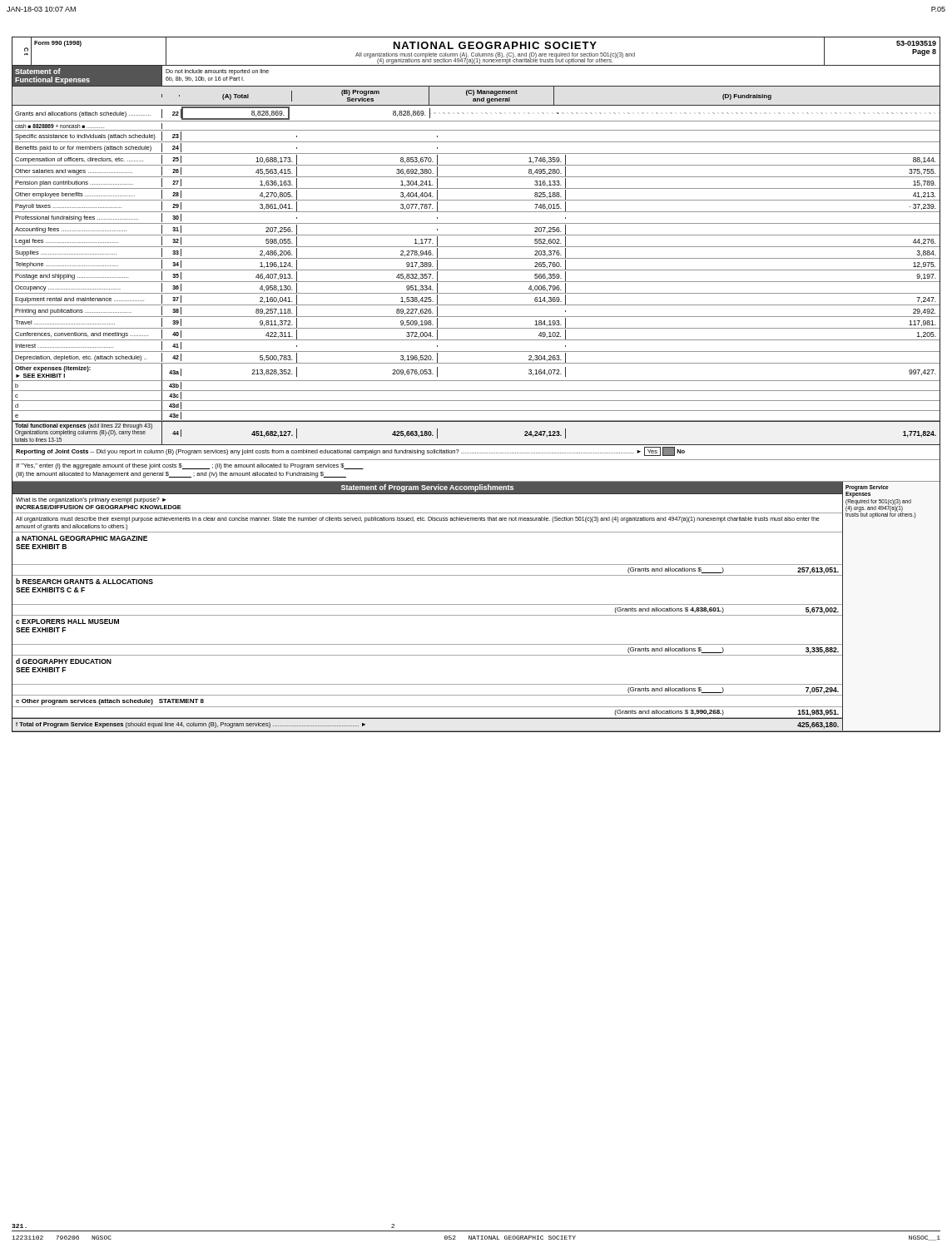Screen dimensions: 1248x952
Task: Click where it says "NATIONAL GEOGRAPHIC SOCIETY"
Action: tap(495, 45)
